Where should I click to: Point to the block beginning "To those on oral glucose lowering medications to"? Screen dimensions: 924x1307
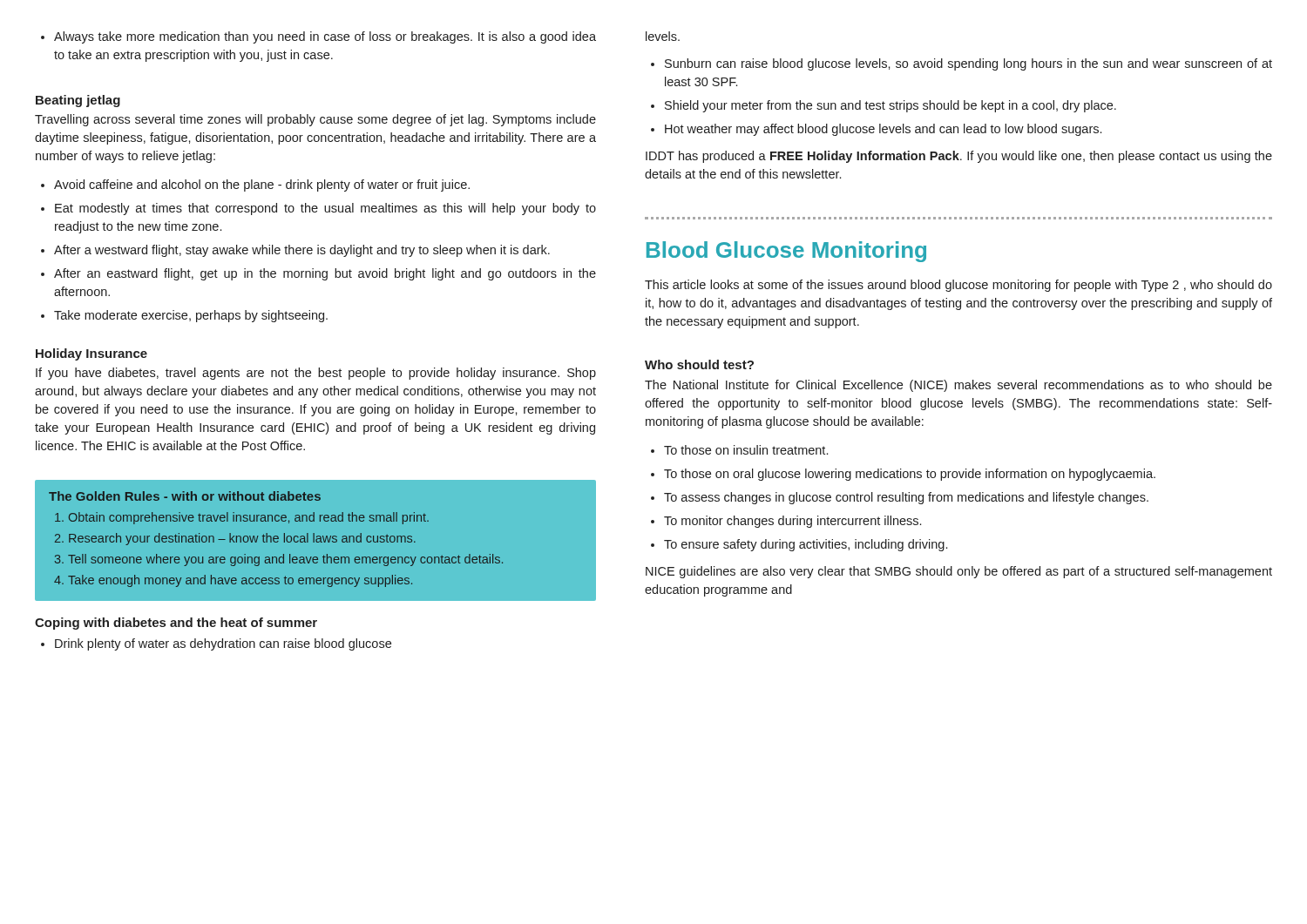click(958, 475)
